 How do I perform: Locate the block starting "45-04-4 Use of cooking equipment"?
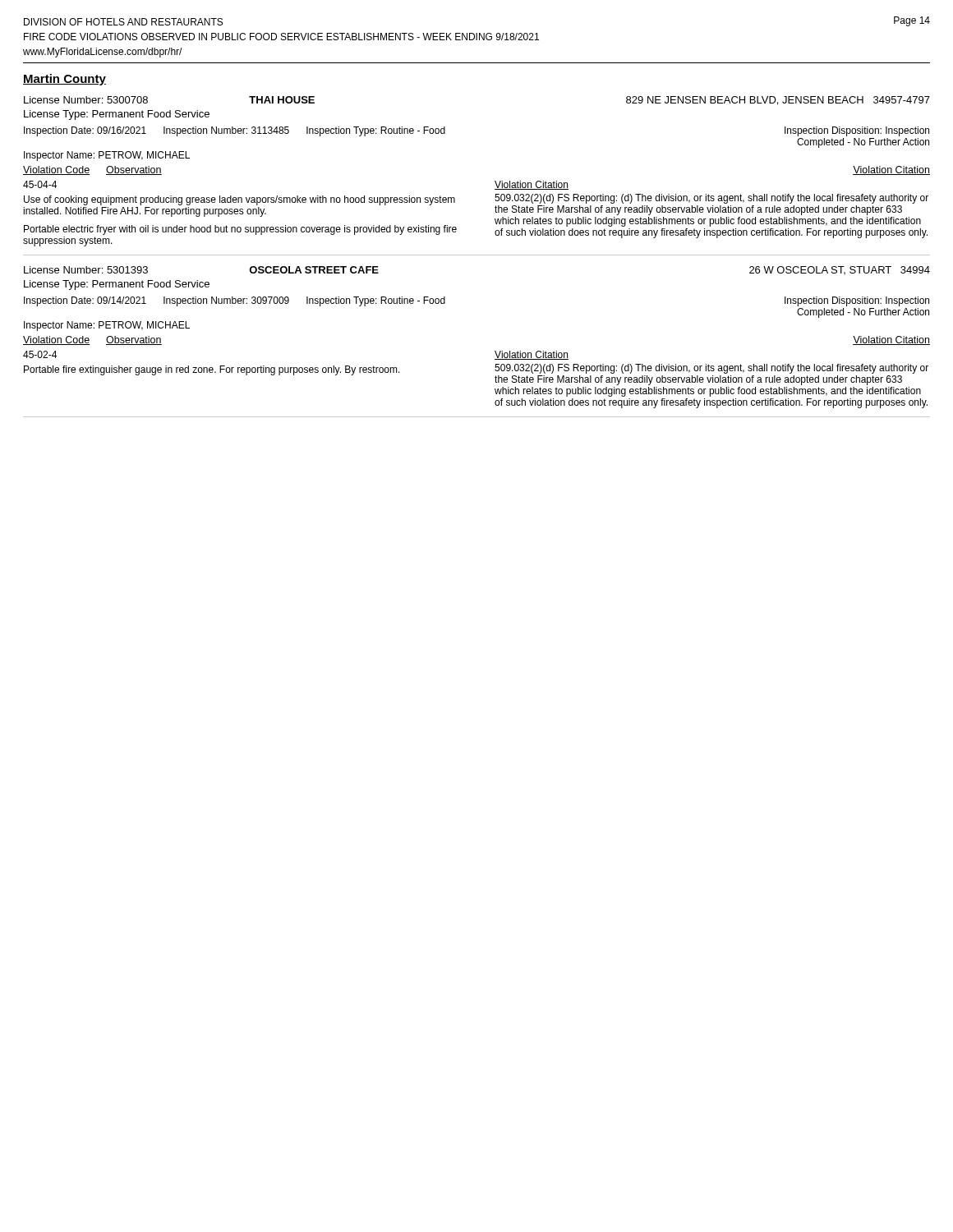[241, 213]
